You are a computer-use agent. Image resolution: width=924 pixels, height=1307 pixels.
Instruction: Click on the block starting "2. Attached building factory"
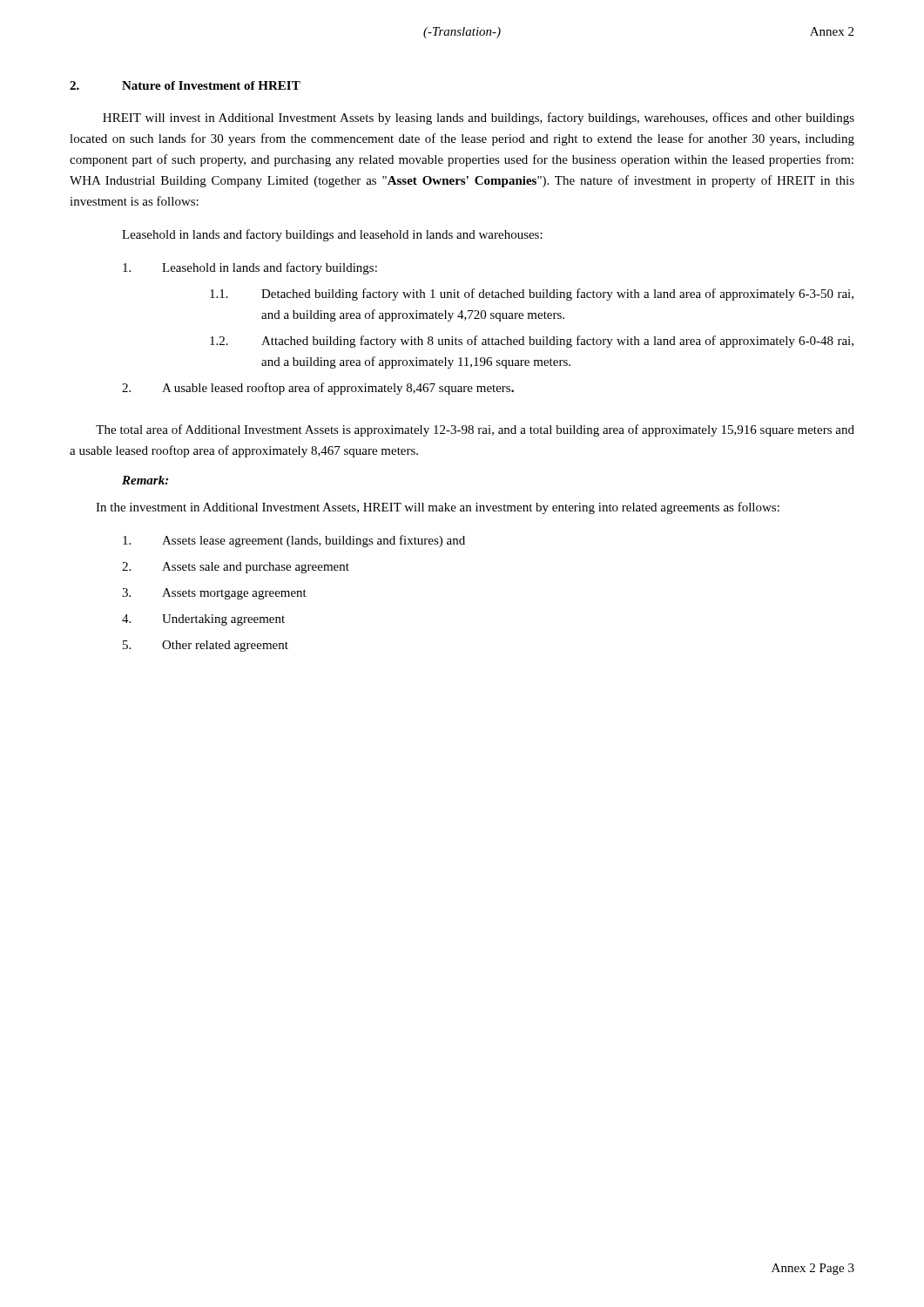tap(532, 351)
